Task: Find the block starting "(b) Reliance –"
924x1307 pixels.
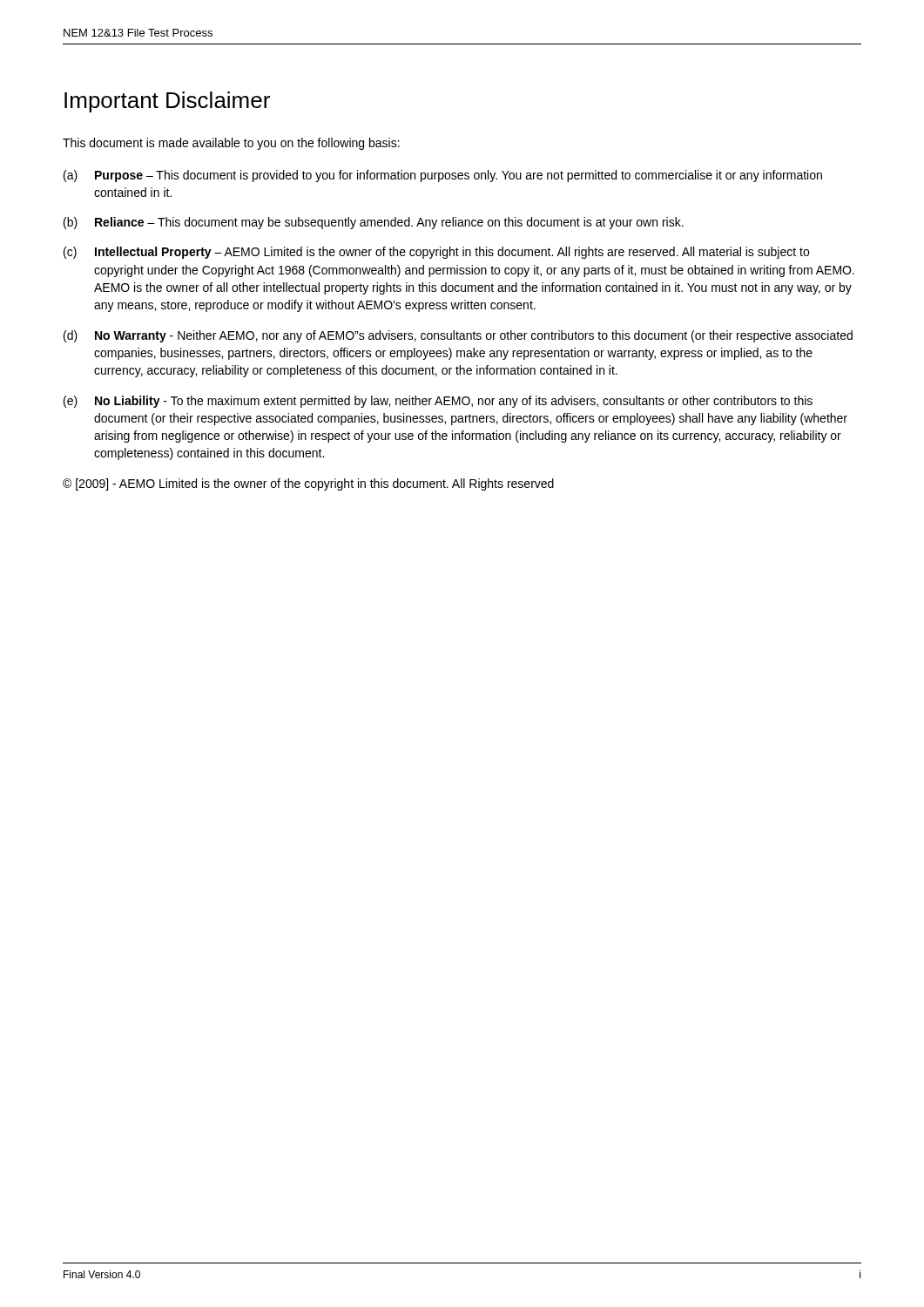Action: (x=462, y=223)
